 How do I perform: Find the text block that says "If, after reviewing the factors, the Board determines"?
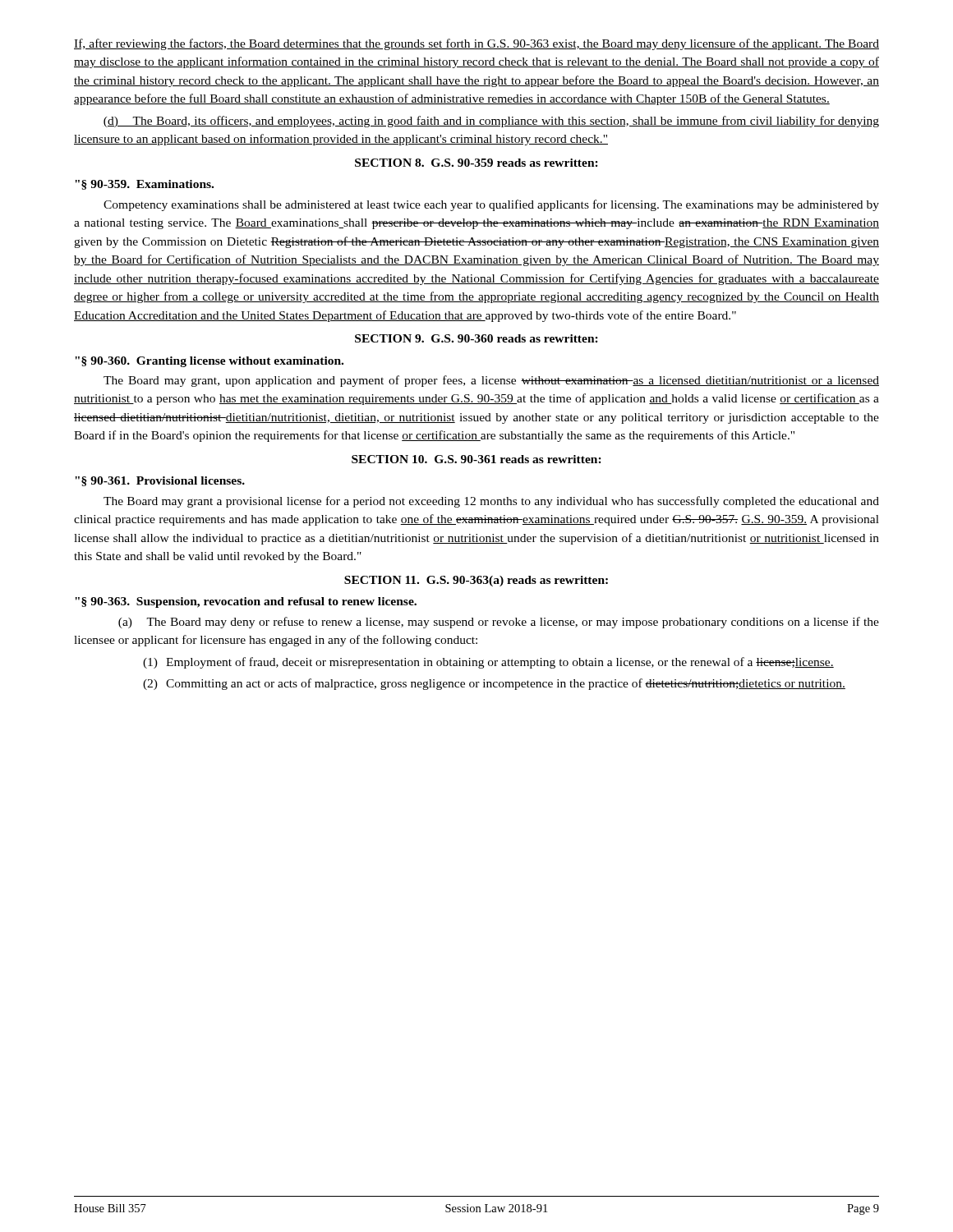tap(476, 71)
